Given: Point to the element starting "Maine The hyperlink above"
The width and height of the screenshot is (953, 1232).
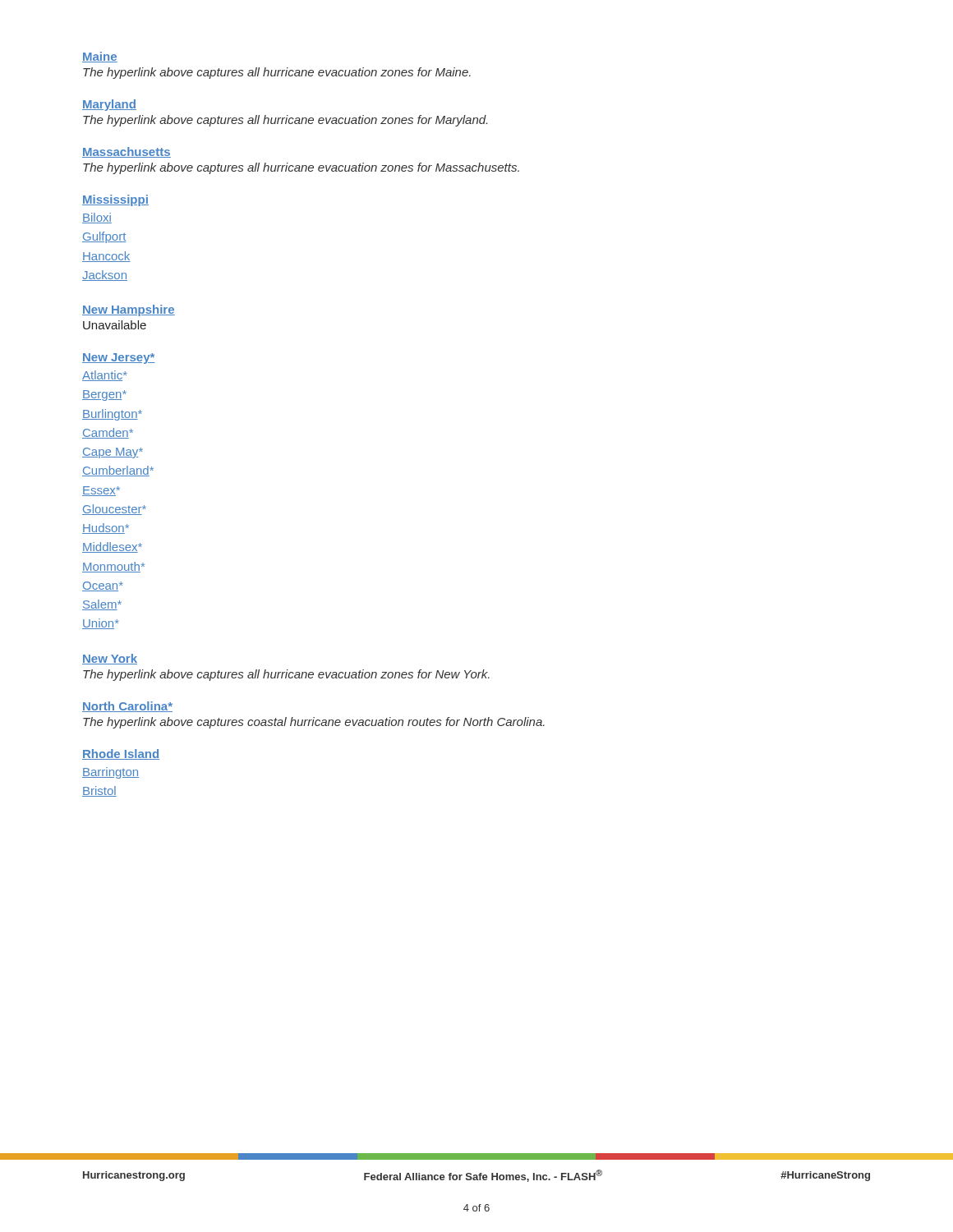Looking at the screenshot, I should (x=476, y=64).
